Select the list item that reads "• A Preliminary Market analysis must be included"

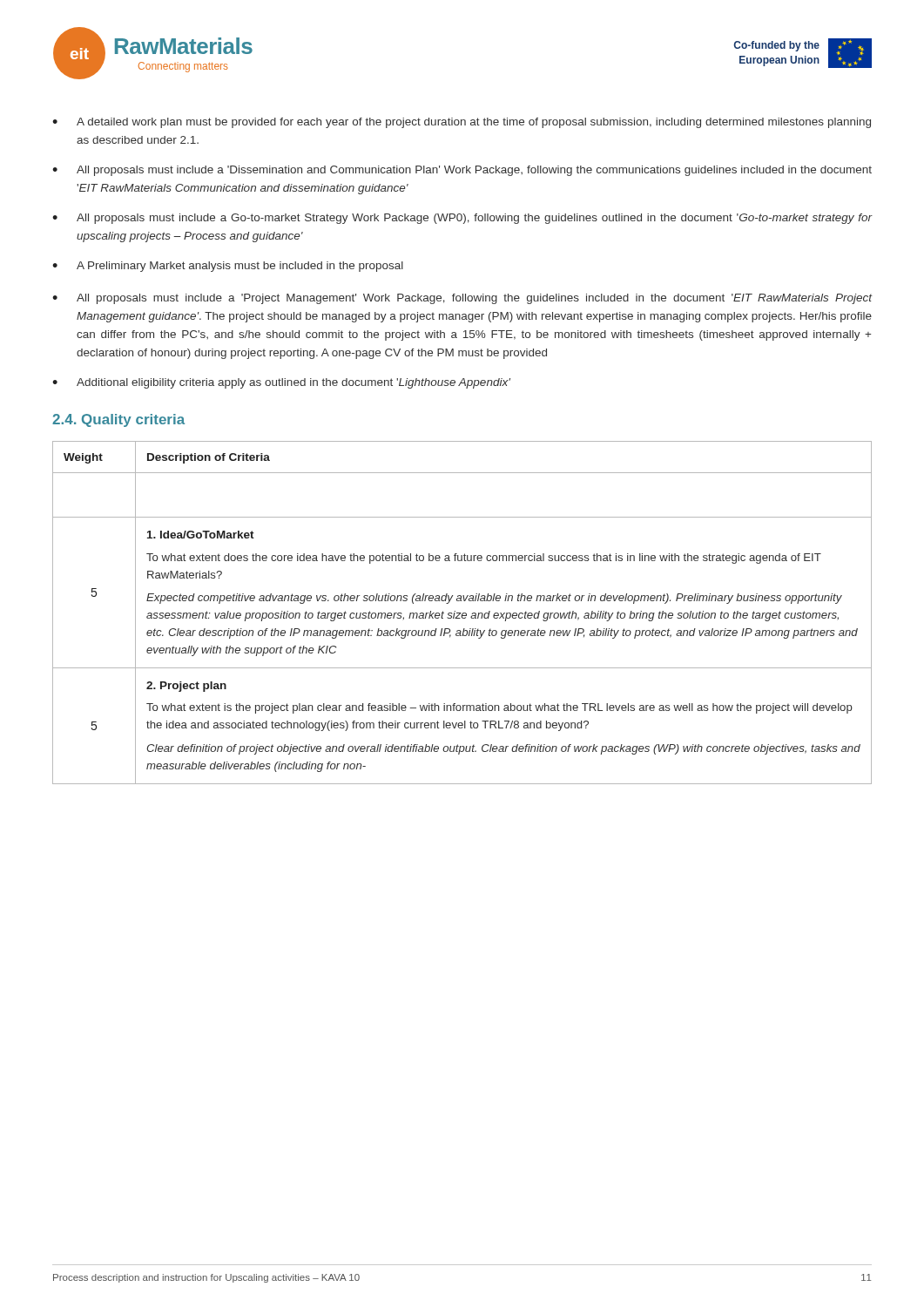coord(228,267)
